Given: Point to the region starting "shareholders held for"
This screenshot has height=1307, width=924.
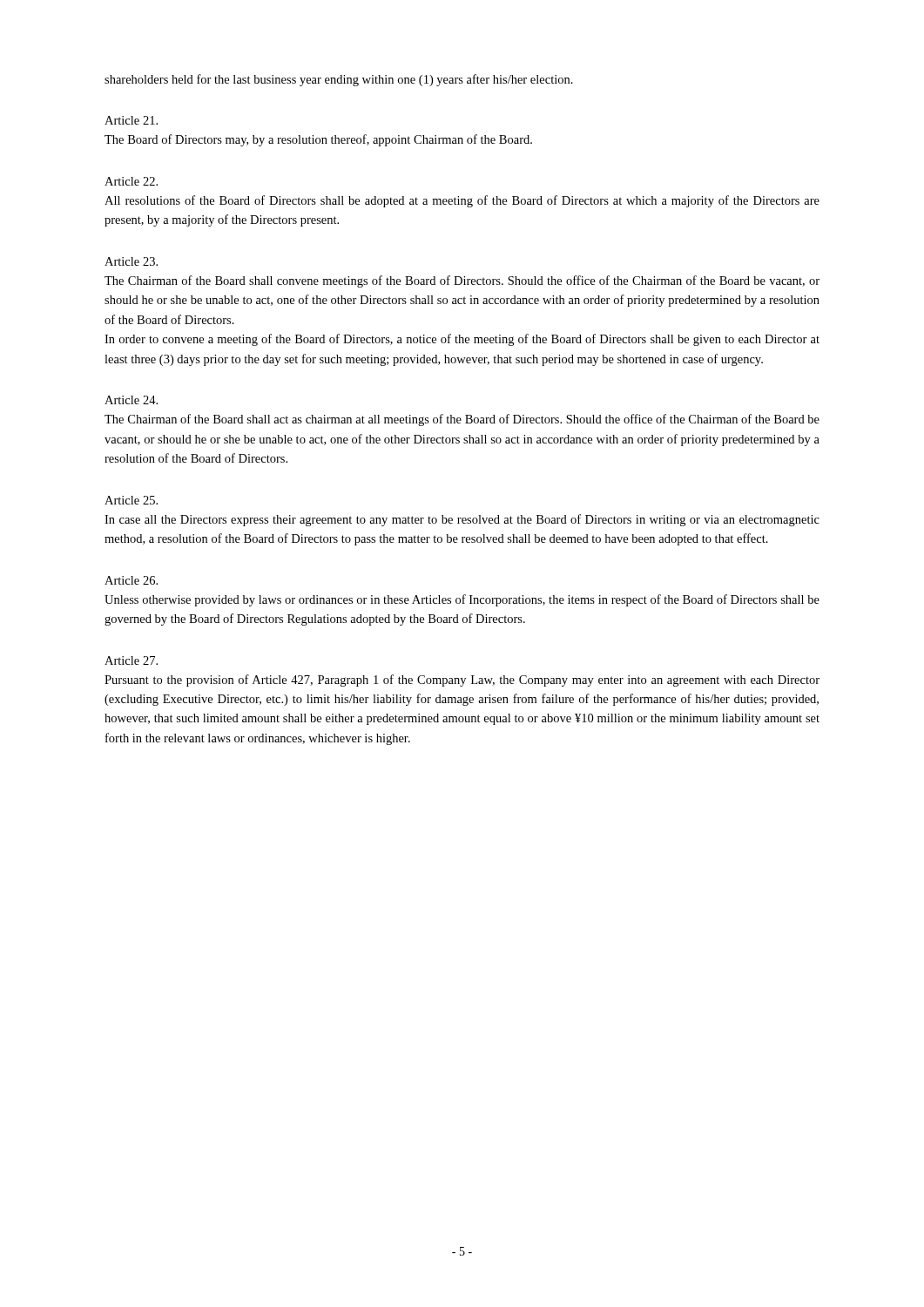Looking at the screenshot, I should click(339, 79).
